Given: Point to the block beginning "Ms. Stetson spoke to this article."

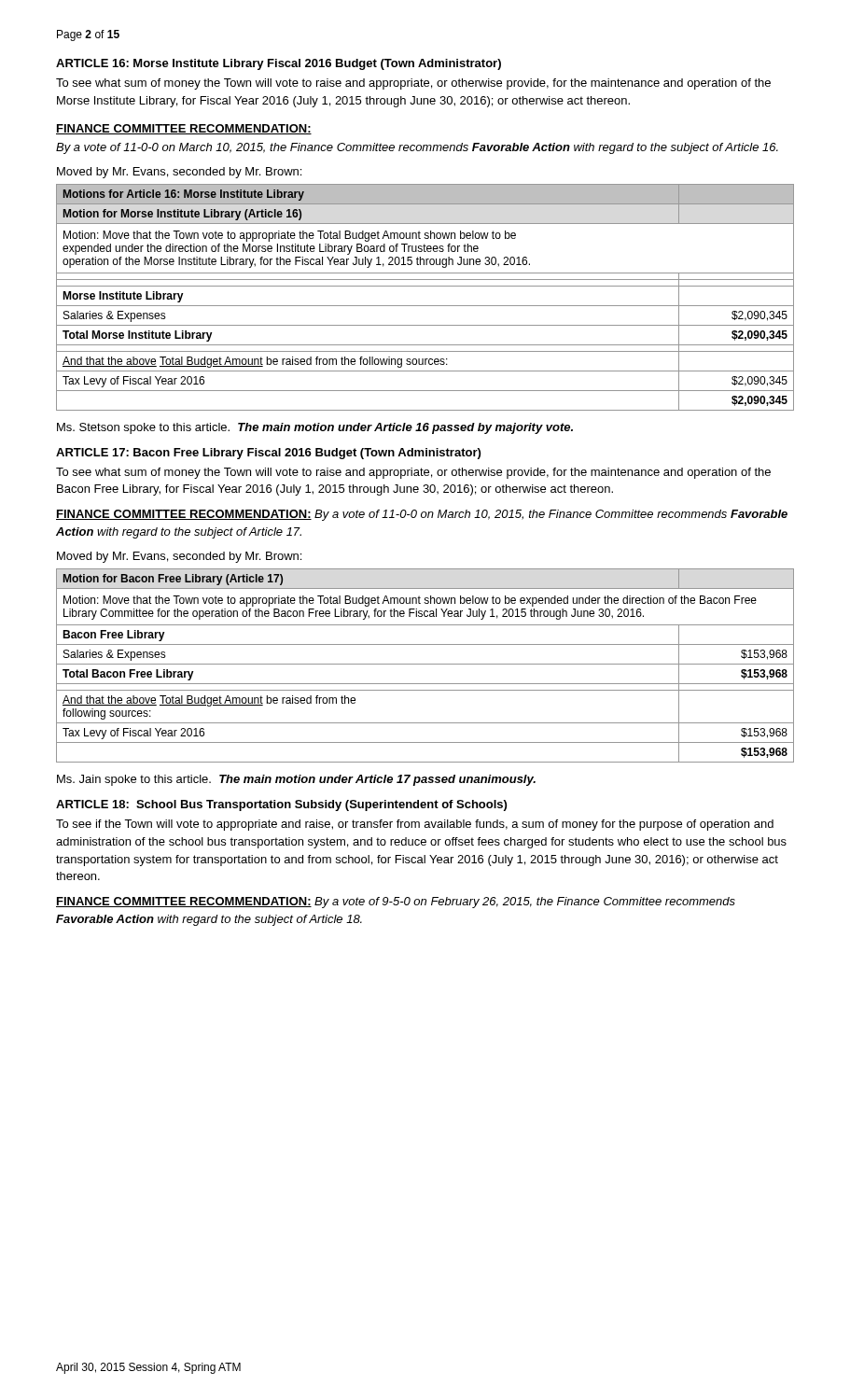Looking at the screenshot, I should 315,427.
